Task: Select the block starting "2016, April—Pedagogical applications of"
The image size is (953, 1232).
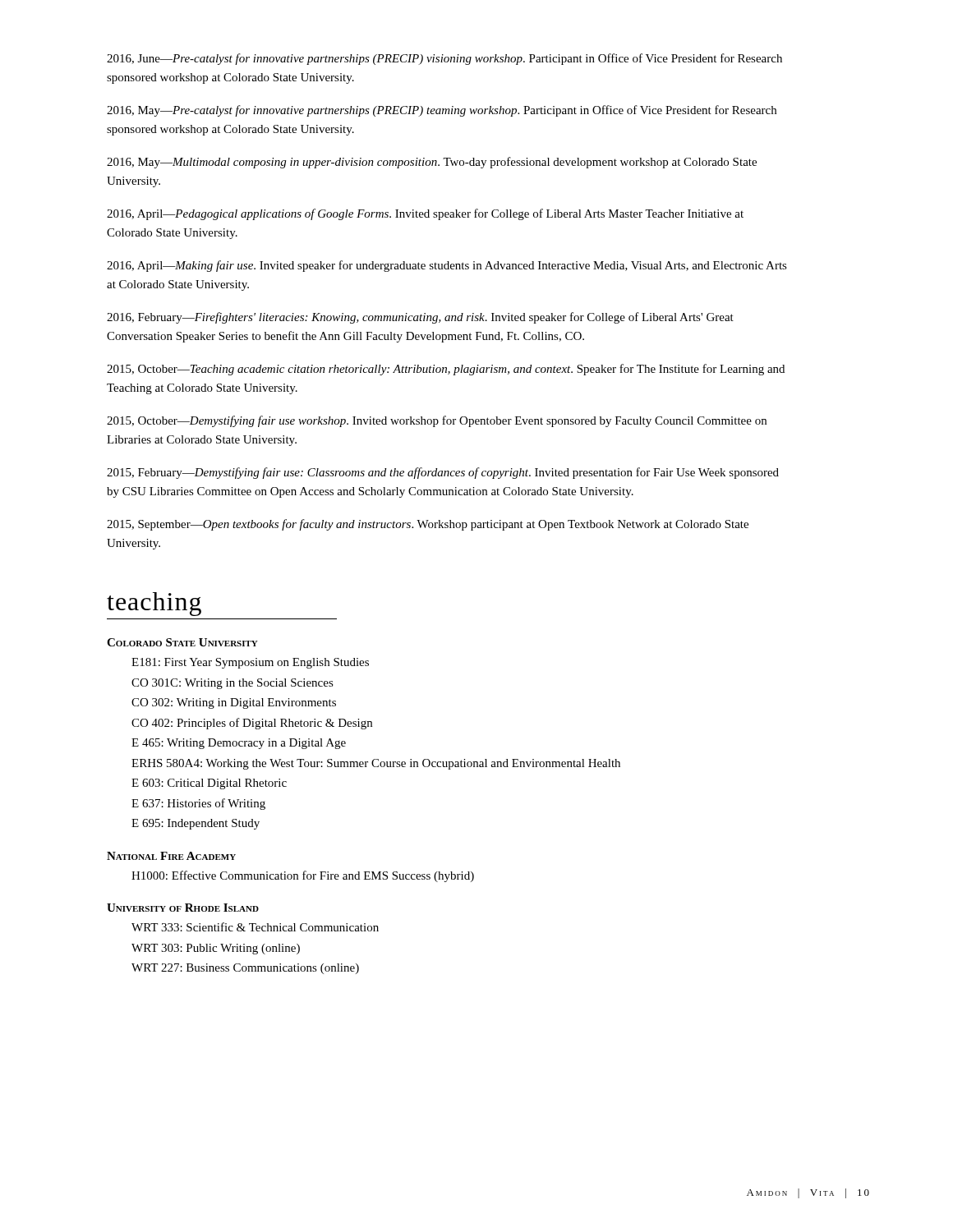Action: [x=425, y=223]
